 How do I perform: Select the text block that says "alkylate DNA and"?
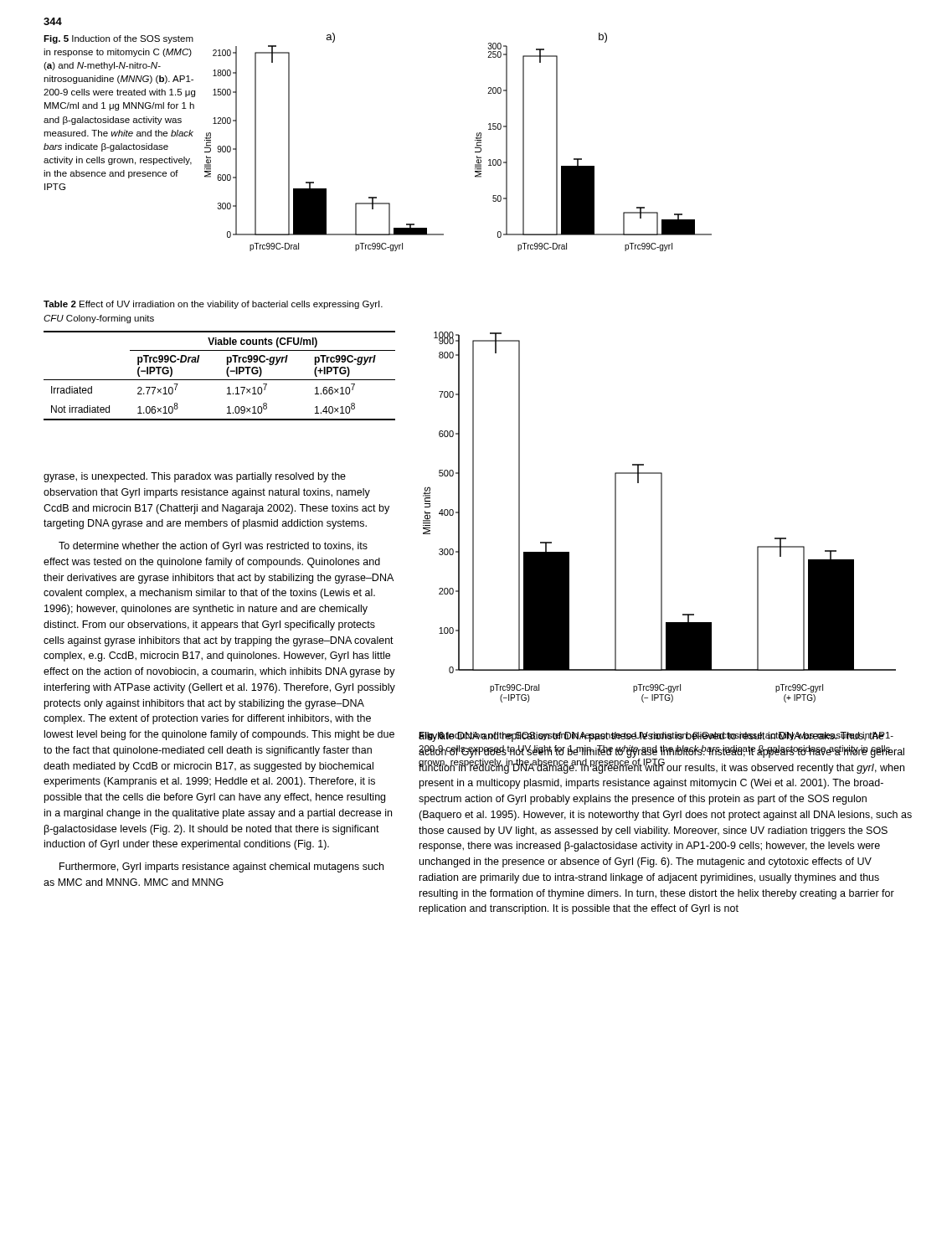pyautogui.click(x=666, y=823)
